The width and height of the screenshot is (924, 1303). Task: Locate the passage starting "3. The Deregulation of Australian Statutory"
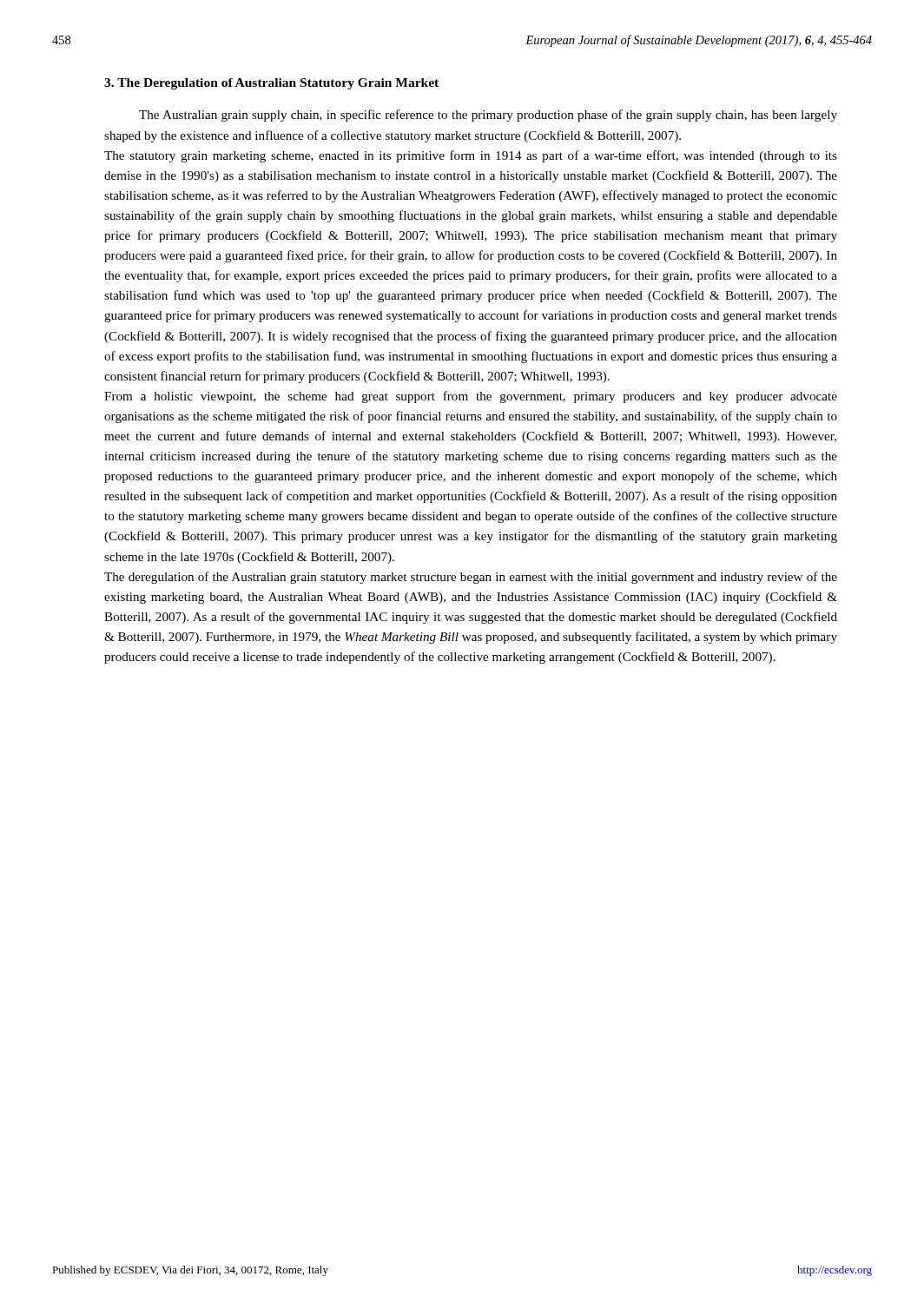[271, 82]
